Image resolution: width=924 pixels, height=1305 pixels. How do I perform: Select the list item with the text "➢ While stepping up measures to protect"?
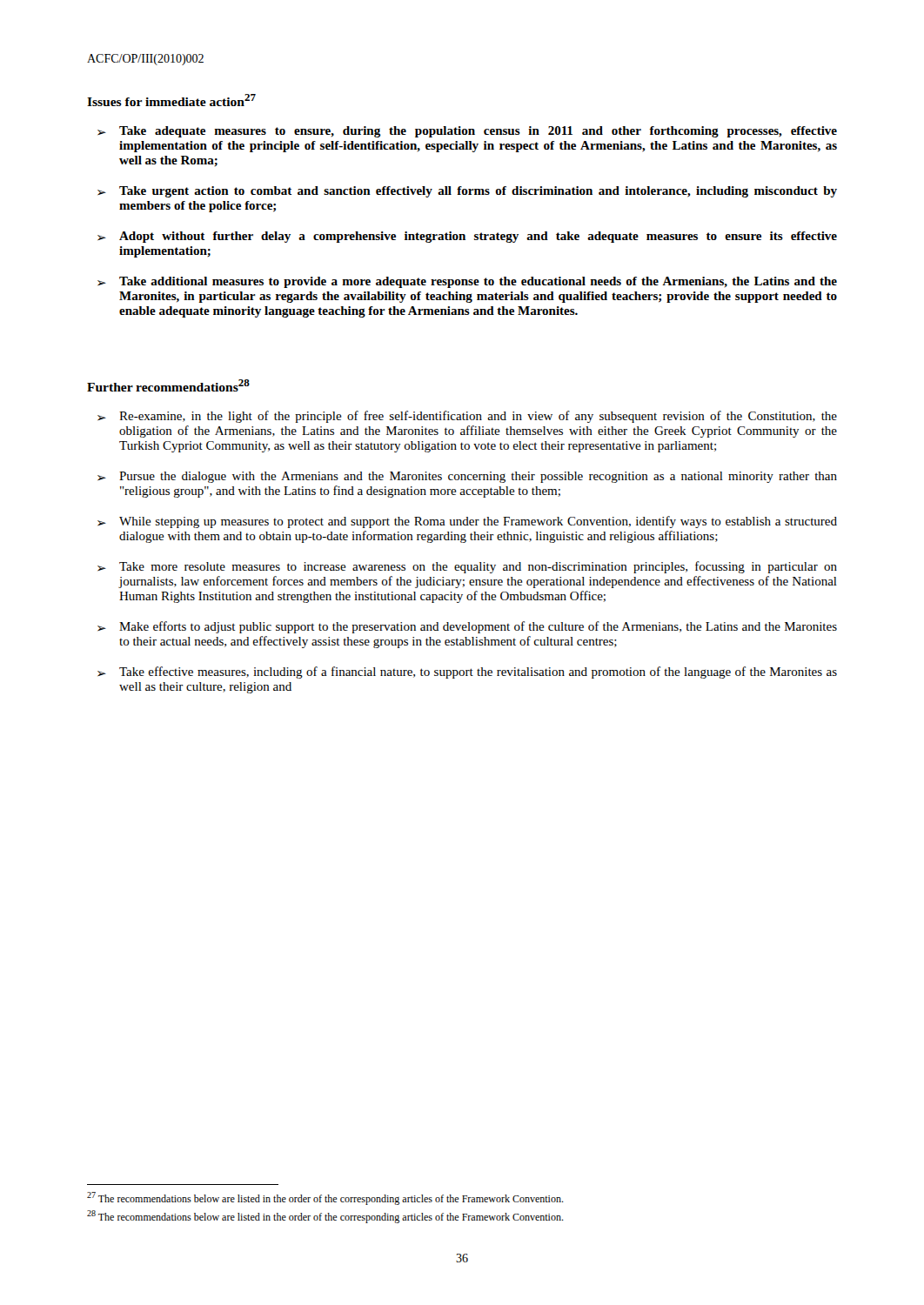click(x=466, y=529)
